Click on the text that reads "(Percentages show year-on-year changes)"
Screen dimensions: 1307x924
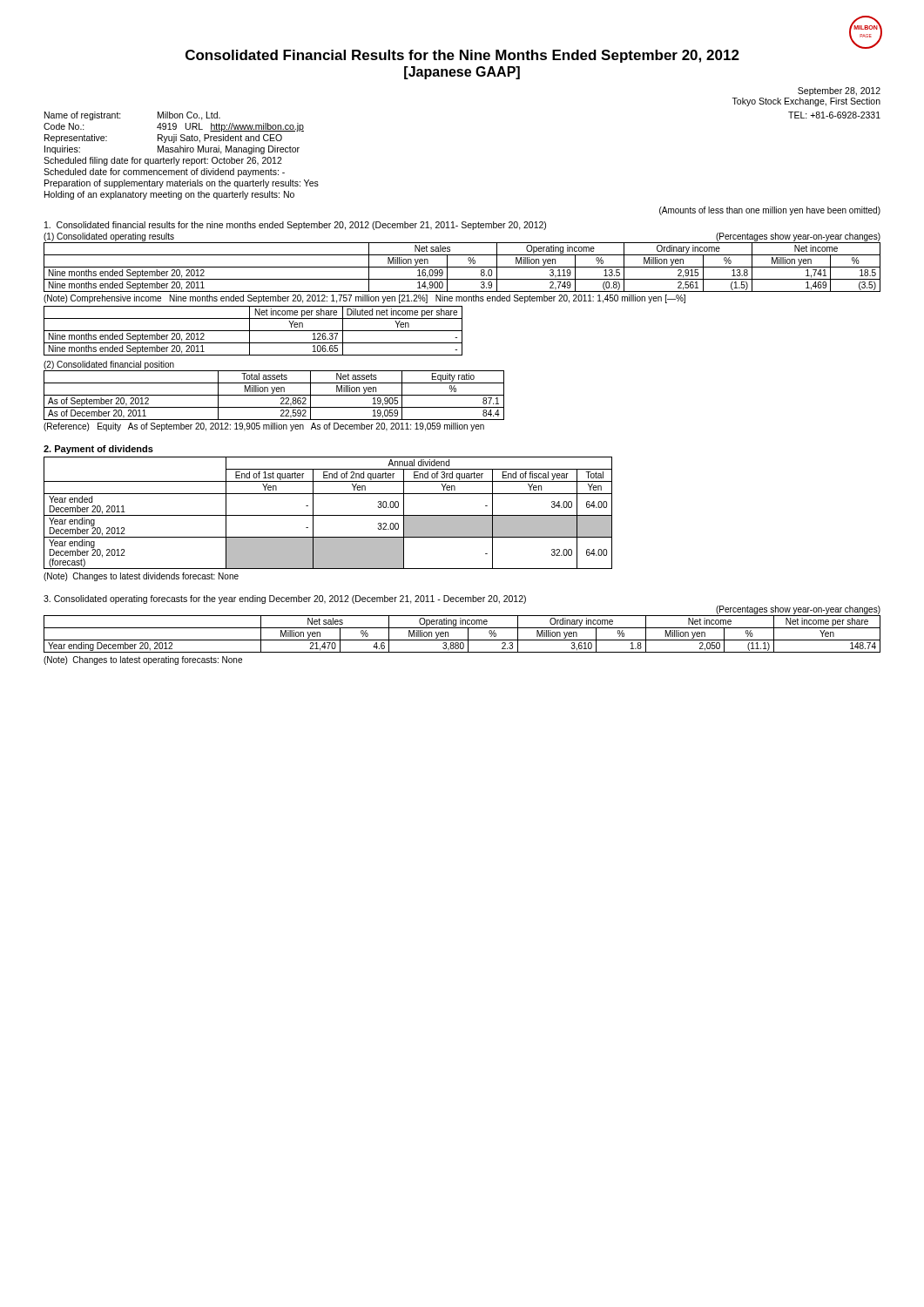point(798,610)
